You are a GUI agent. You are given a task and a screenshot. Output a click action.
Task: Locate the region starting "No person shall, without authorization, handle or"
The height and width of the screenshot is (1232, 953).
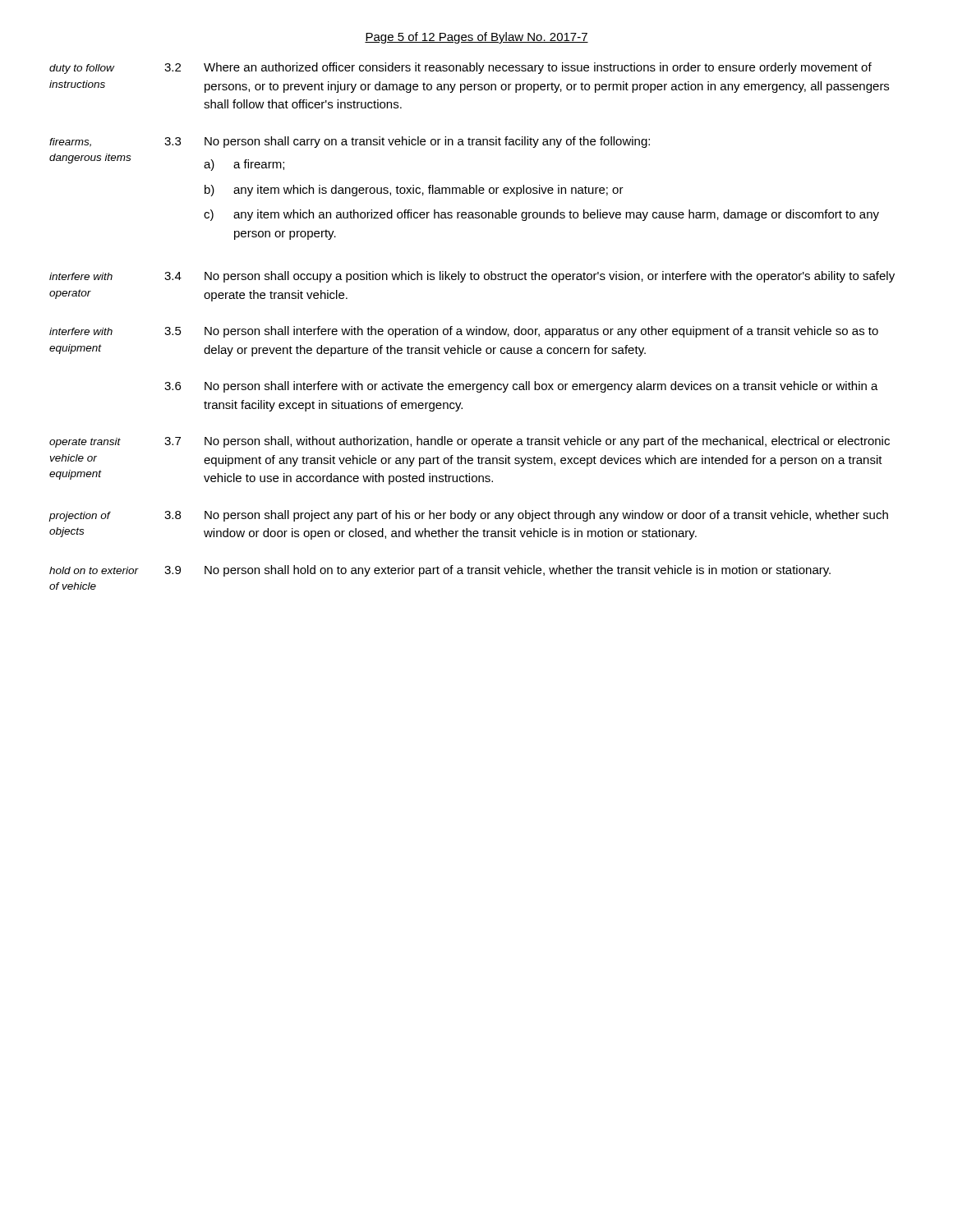[547, 459]
